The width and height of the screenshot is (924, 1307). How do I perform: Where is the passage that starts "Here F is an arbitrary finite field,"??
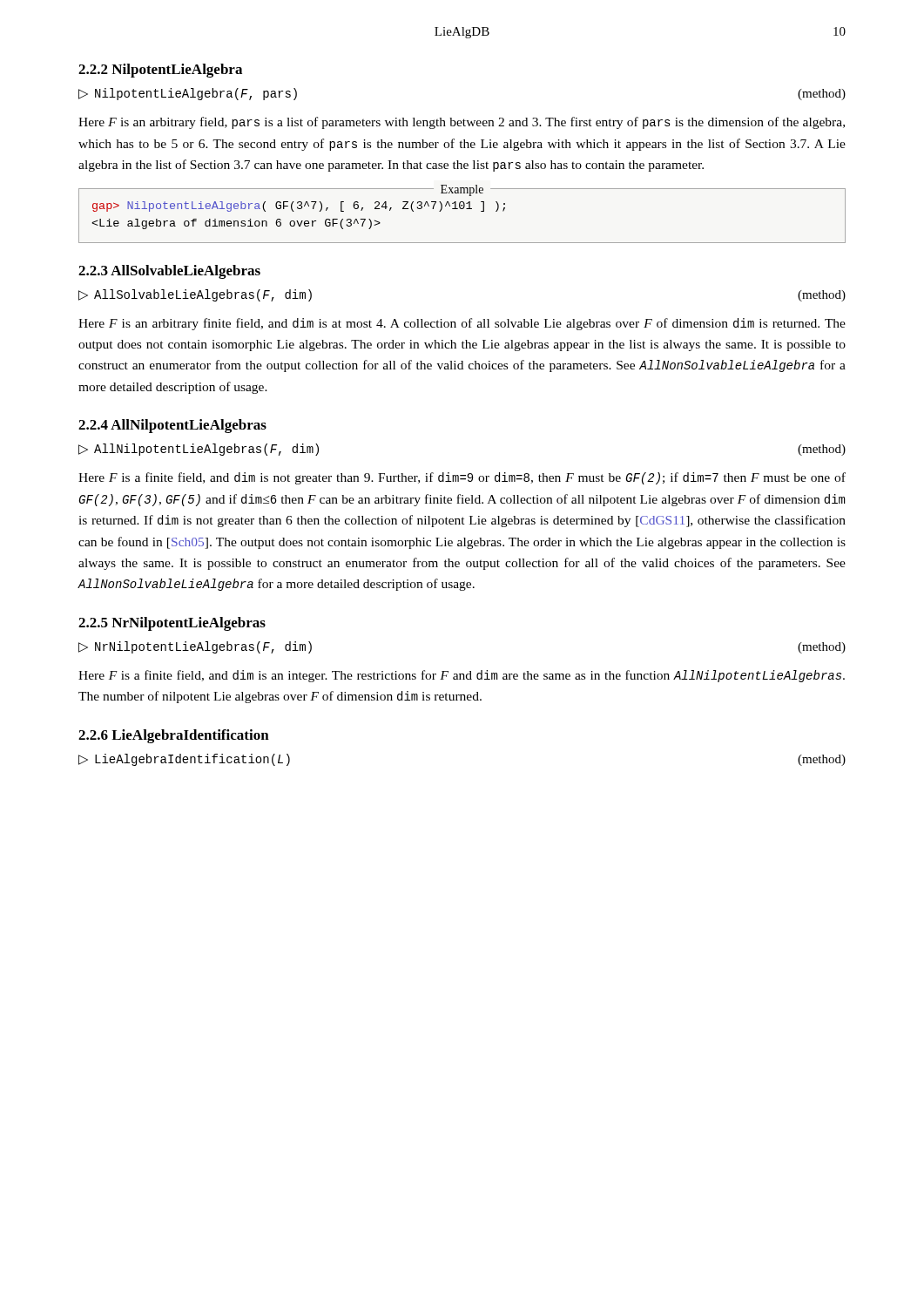click(462, 355)
